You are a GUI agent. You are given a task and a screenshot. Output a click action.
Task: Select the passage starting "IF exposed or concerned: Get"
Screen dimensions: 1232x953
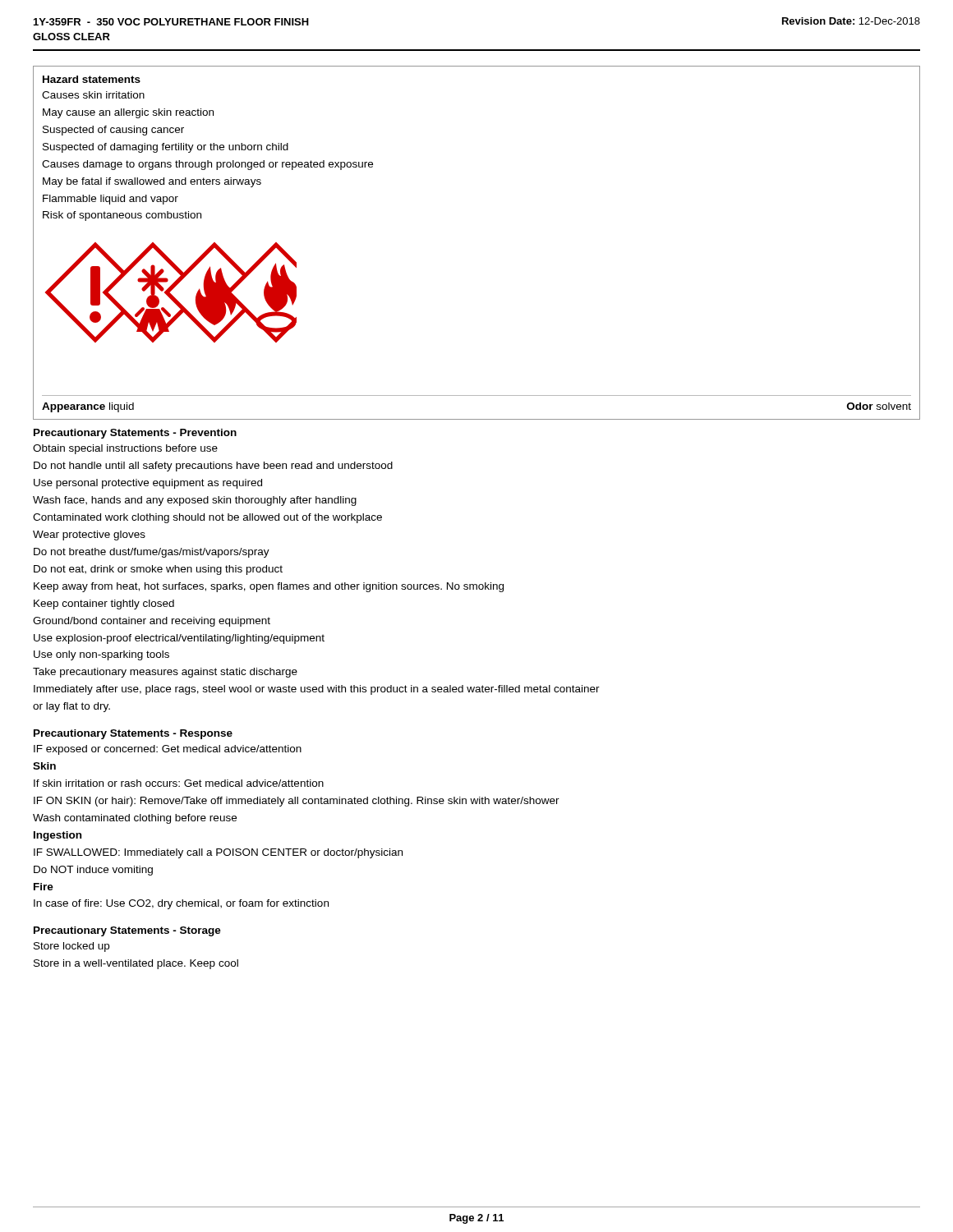pyautogui.click(x=168, y=750)
